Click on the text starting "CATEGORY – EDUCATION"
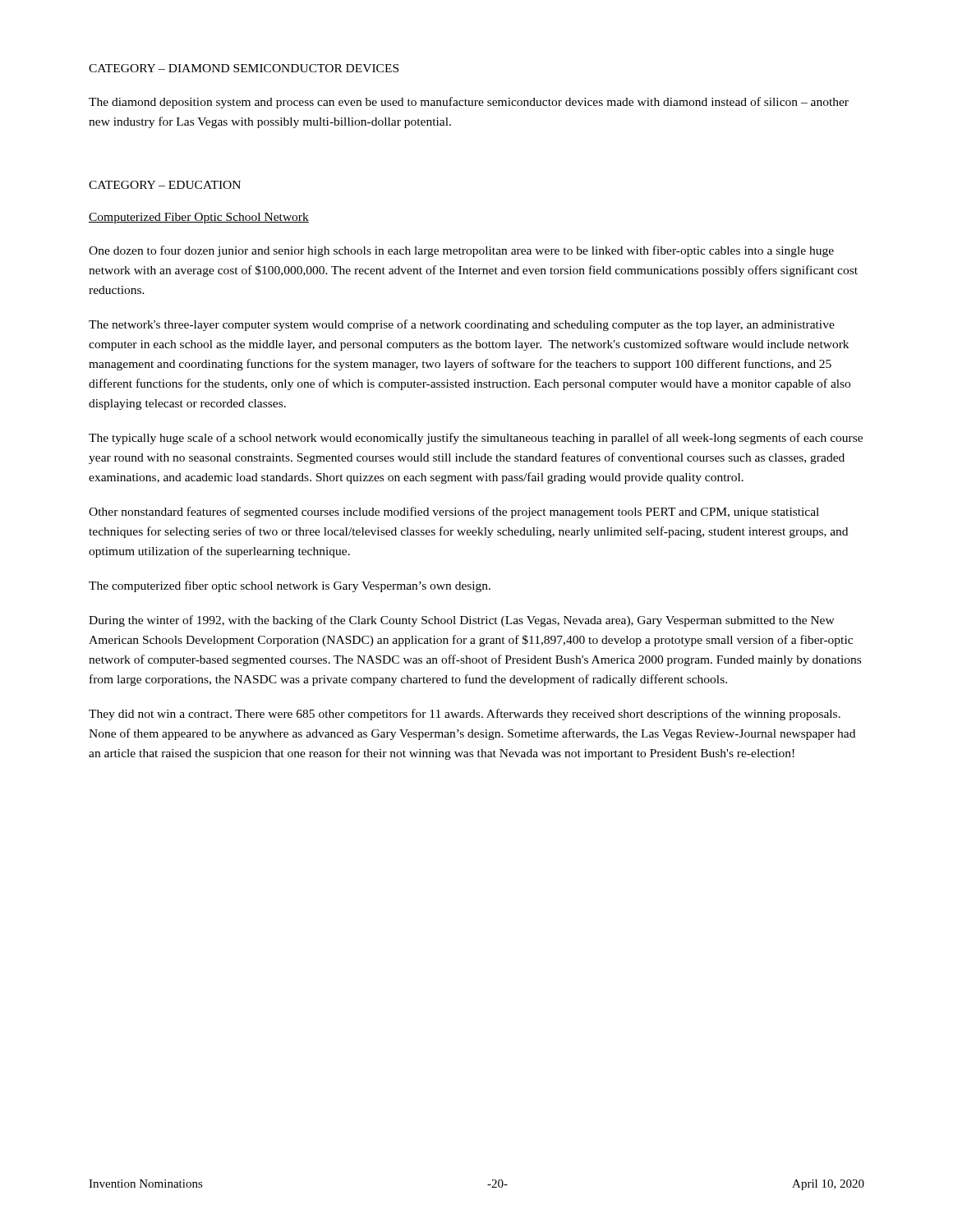This screenshot has width=953, height=1232. pyautogui.click(x=165, y=184)
